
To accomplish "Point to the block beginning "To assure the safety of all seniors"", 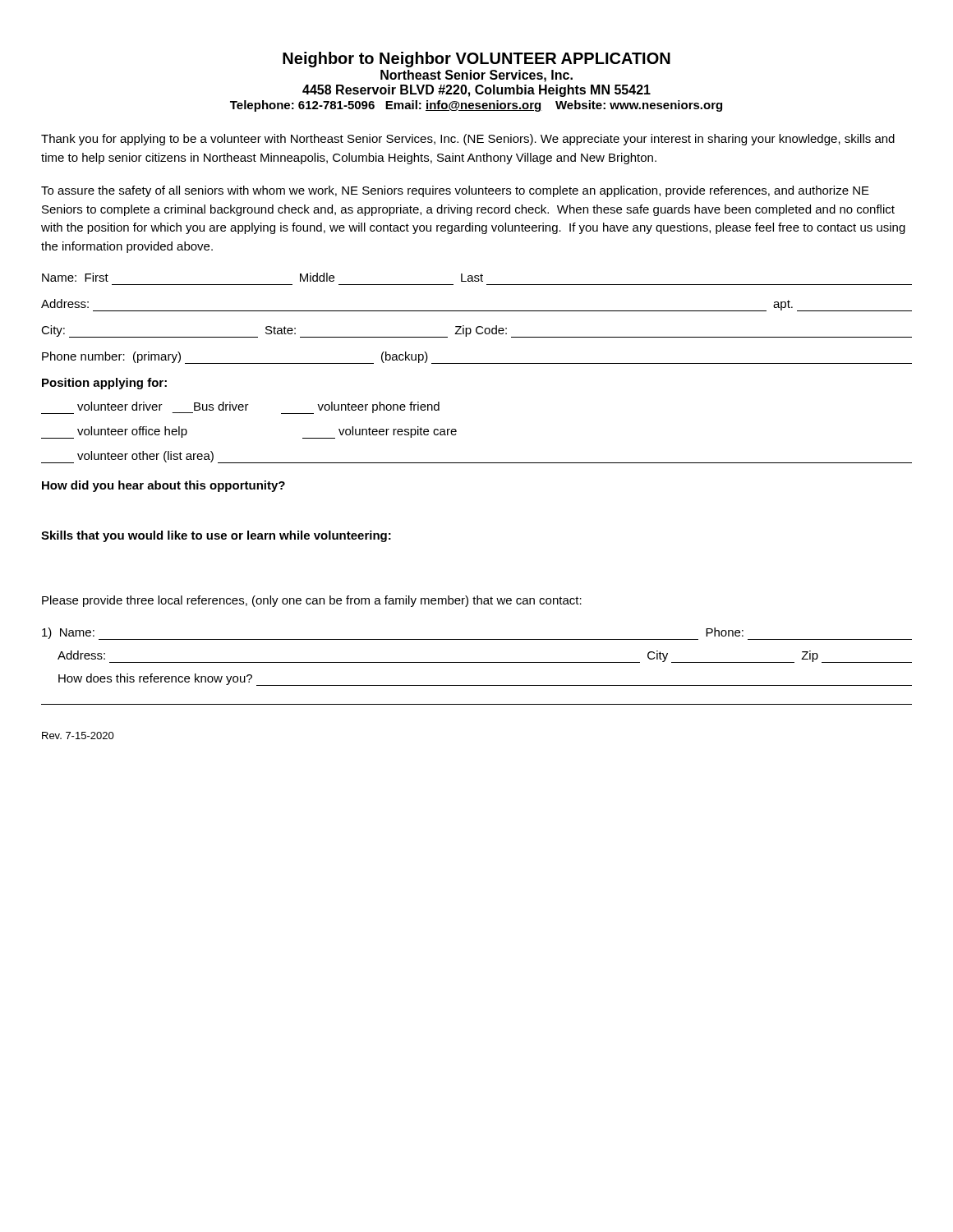I will pos(473,218).
